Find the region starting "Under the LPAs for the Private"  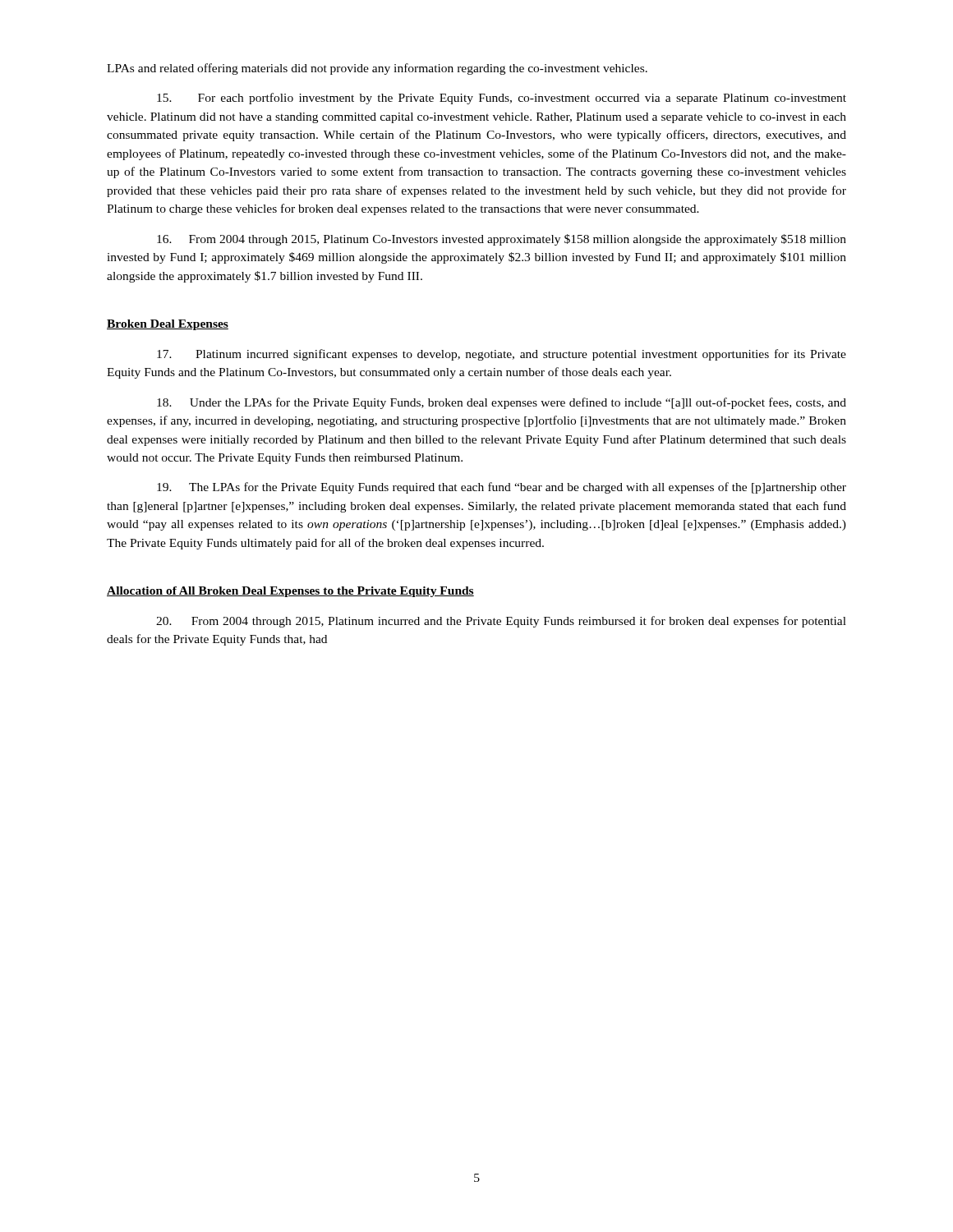click(476, 430)
